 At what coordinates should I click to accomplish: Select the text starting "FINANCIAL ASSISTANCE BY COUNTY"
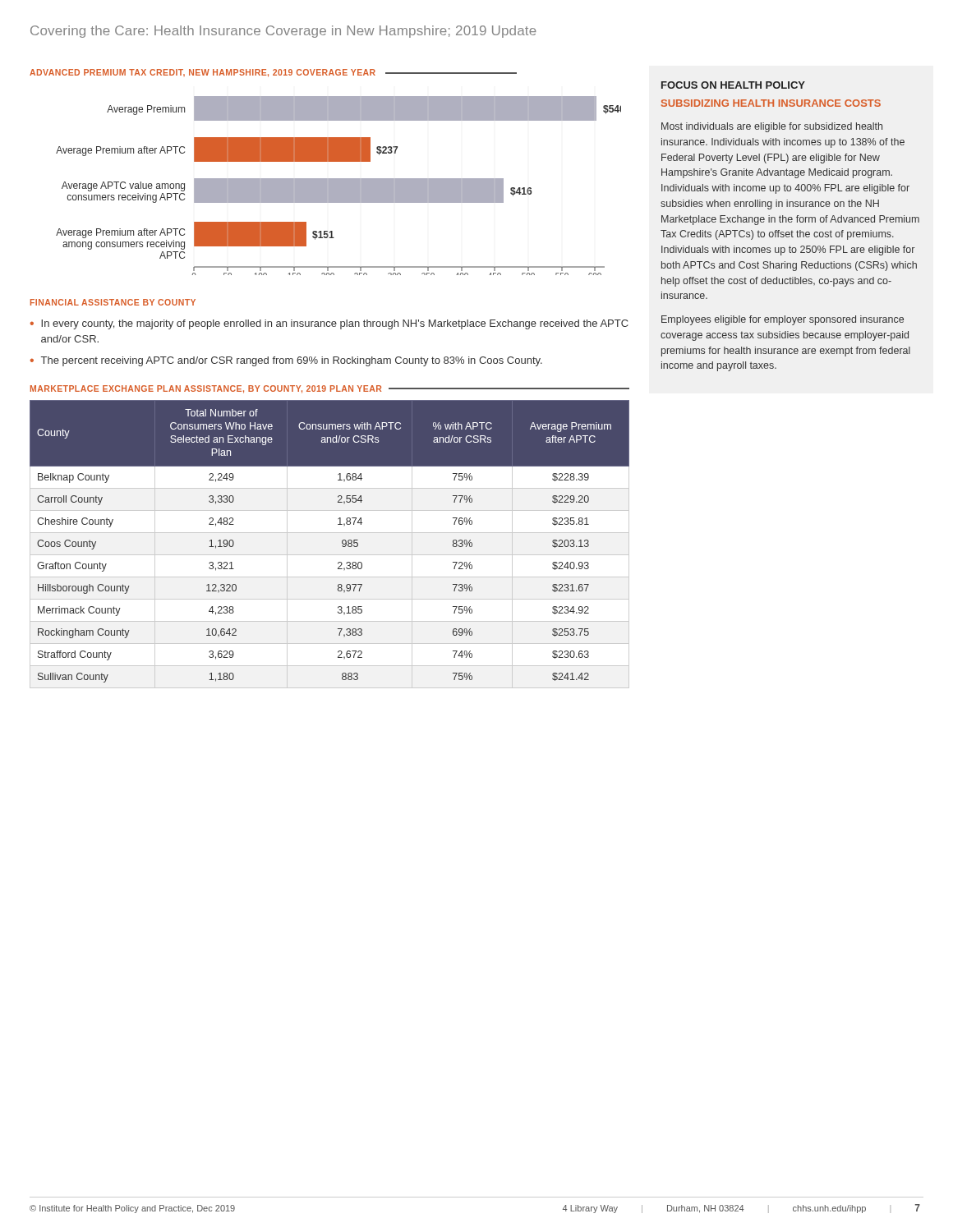pos(113,302)
